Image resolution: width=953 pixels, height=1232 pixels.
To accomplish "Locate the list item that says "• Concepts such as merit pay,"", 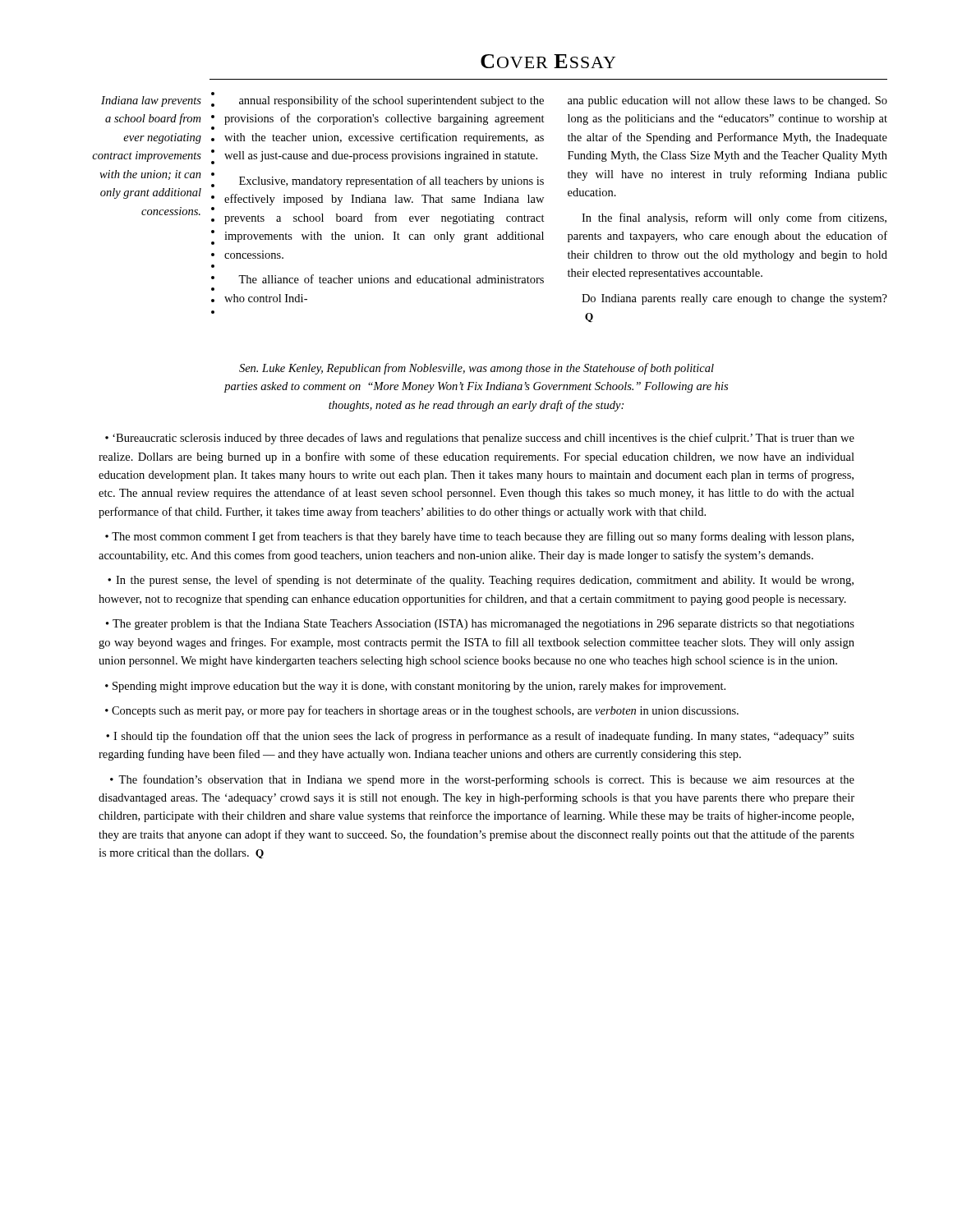I will [x=419, y=711].
